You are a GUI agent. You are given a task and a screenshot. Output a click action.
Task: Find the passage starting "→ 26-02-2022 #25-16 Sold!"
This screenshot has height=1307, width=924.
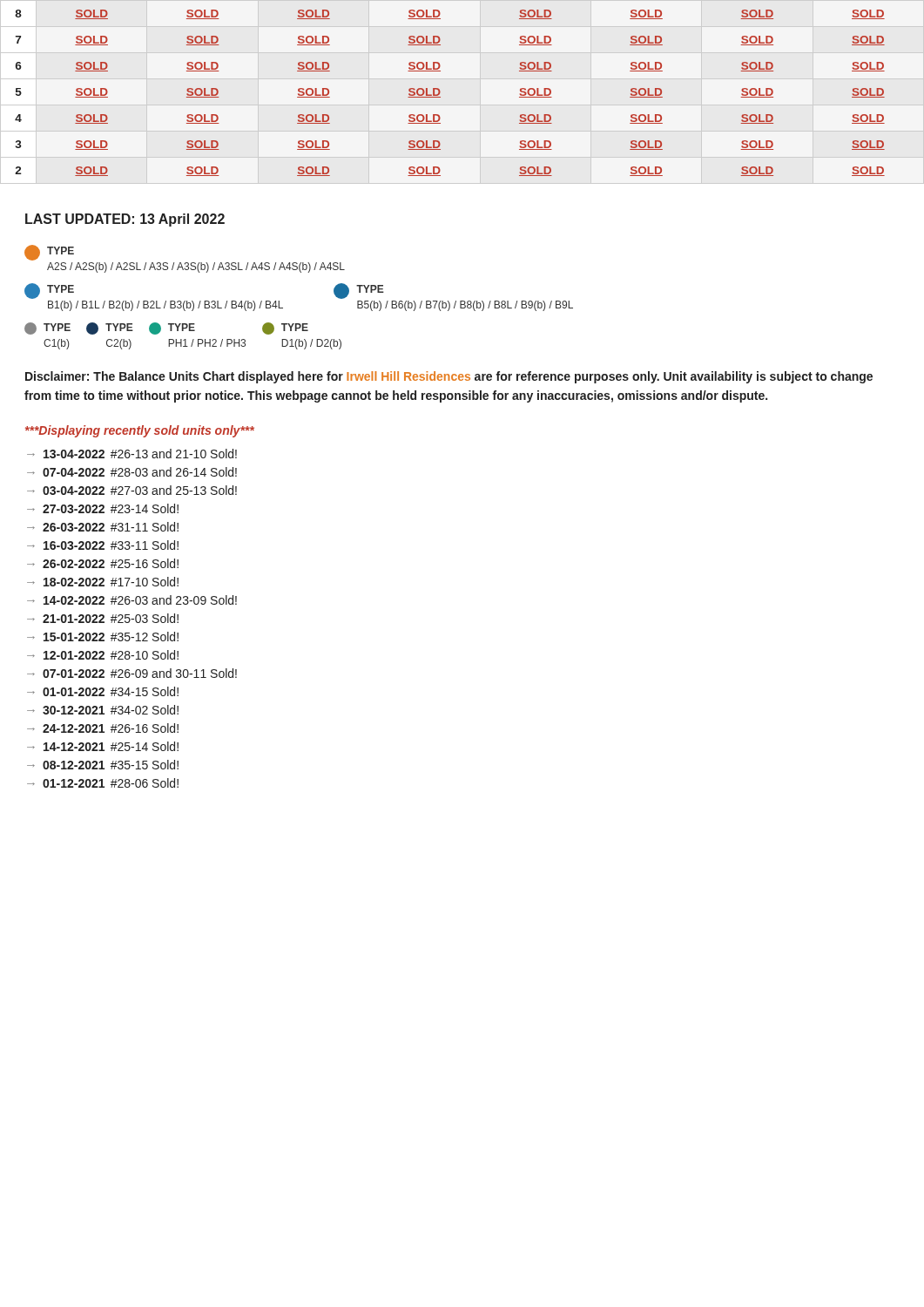[102, 563]
